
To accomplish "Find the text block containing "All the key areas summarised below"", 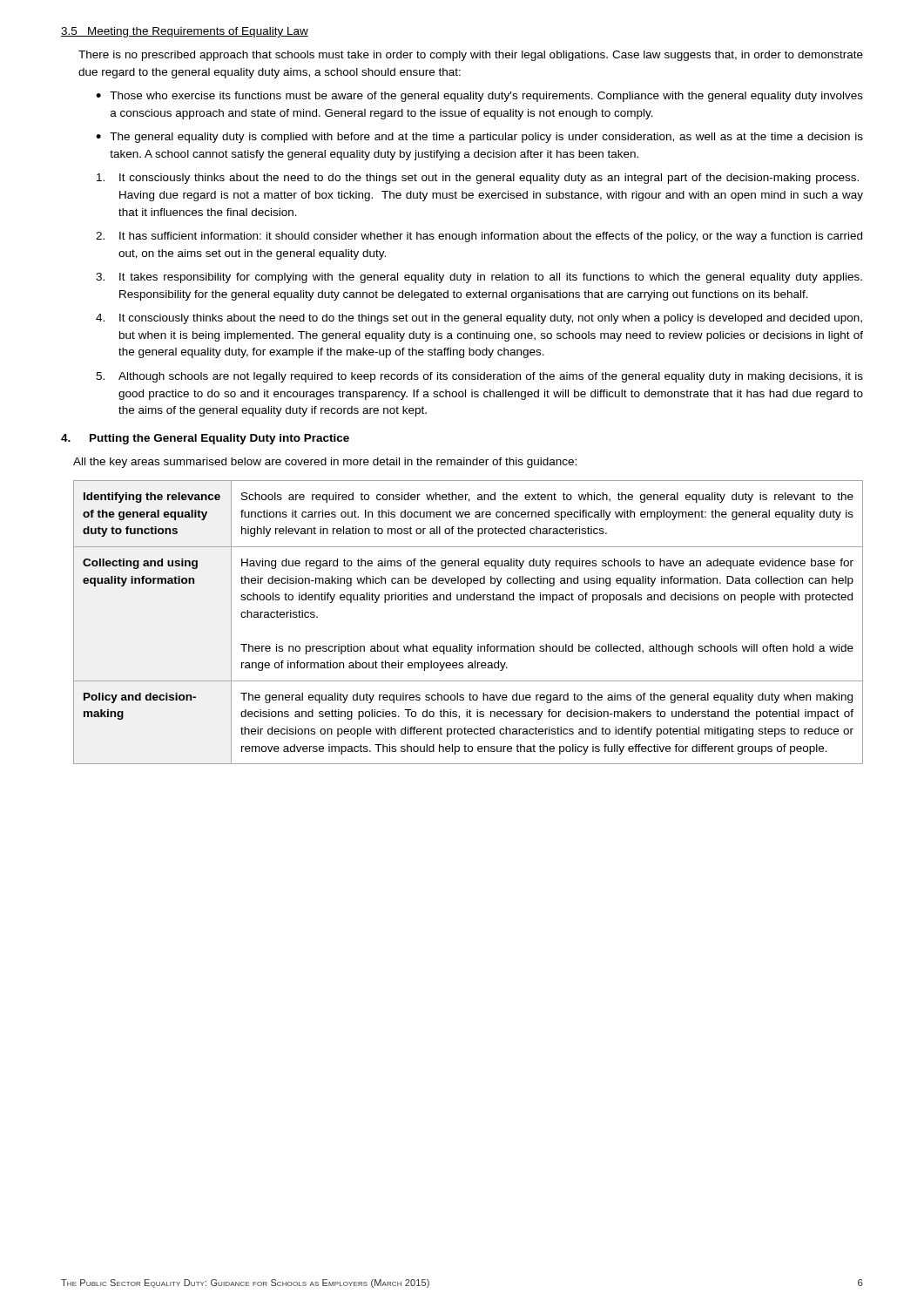I will 325,461.
